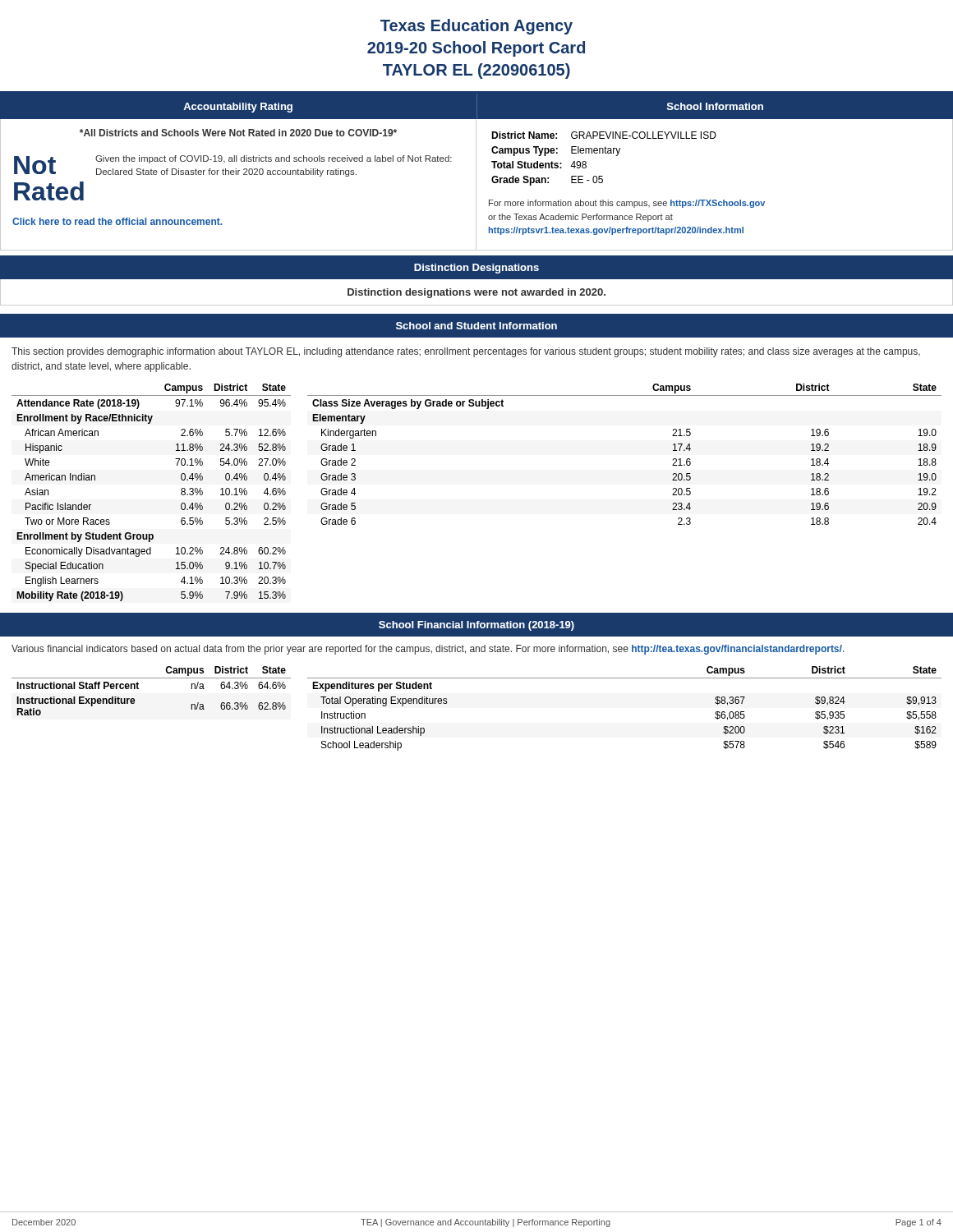This screenshot has width=953, height=1232.
Task: Click the section header that begins "School and Student"
Action: point(476,326)
